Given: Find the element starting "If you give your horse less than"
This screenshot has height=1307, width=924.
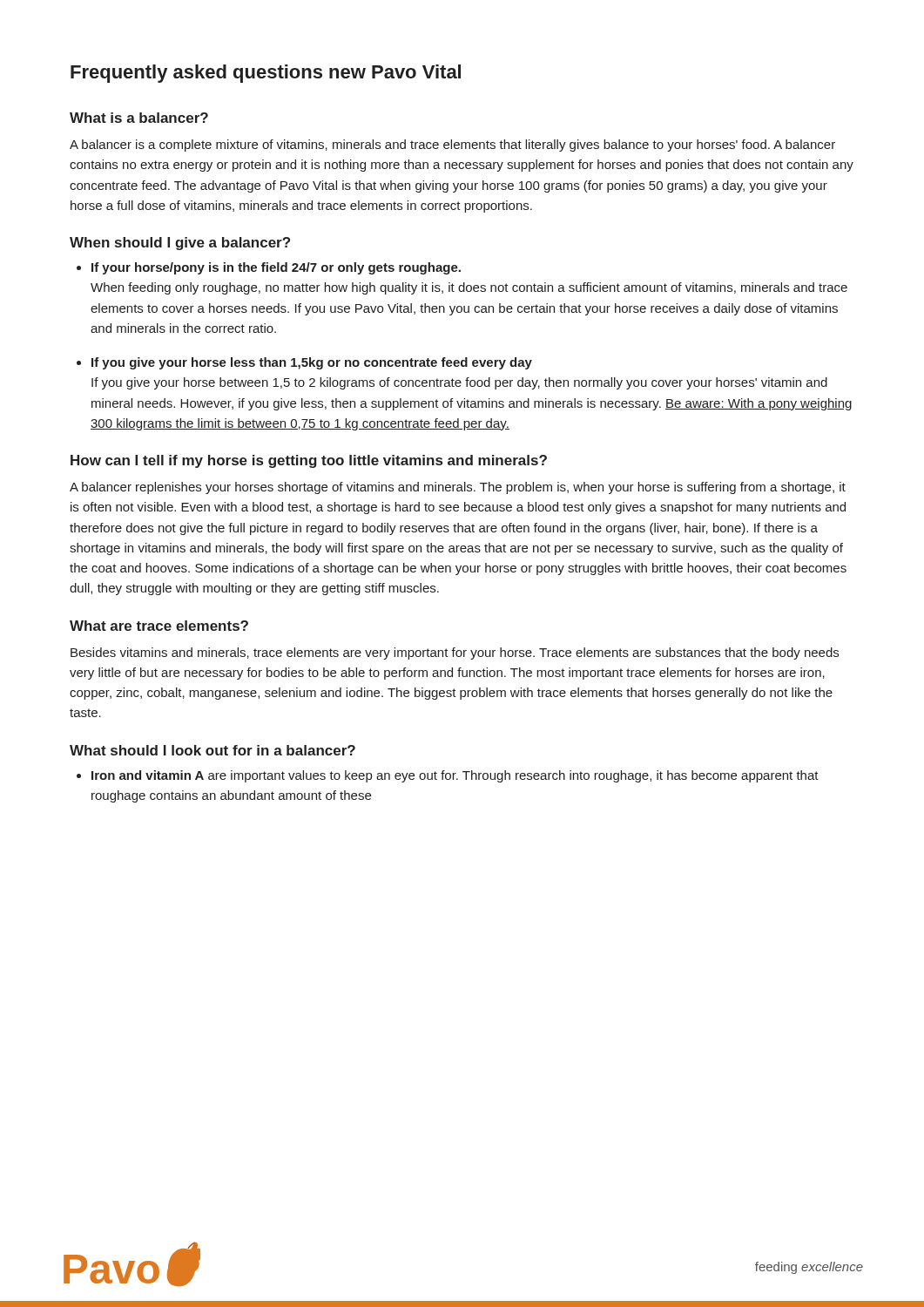Looking at the screenshot, I should [471, 392].
